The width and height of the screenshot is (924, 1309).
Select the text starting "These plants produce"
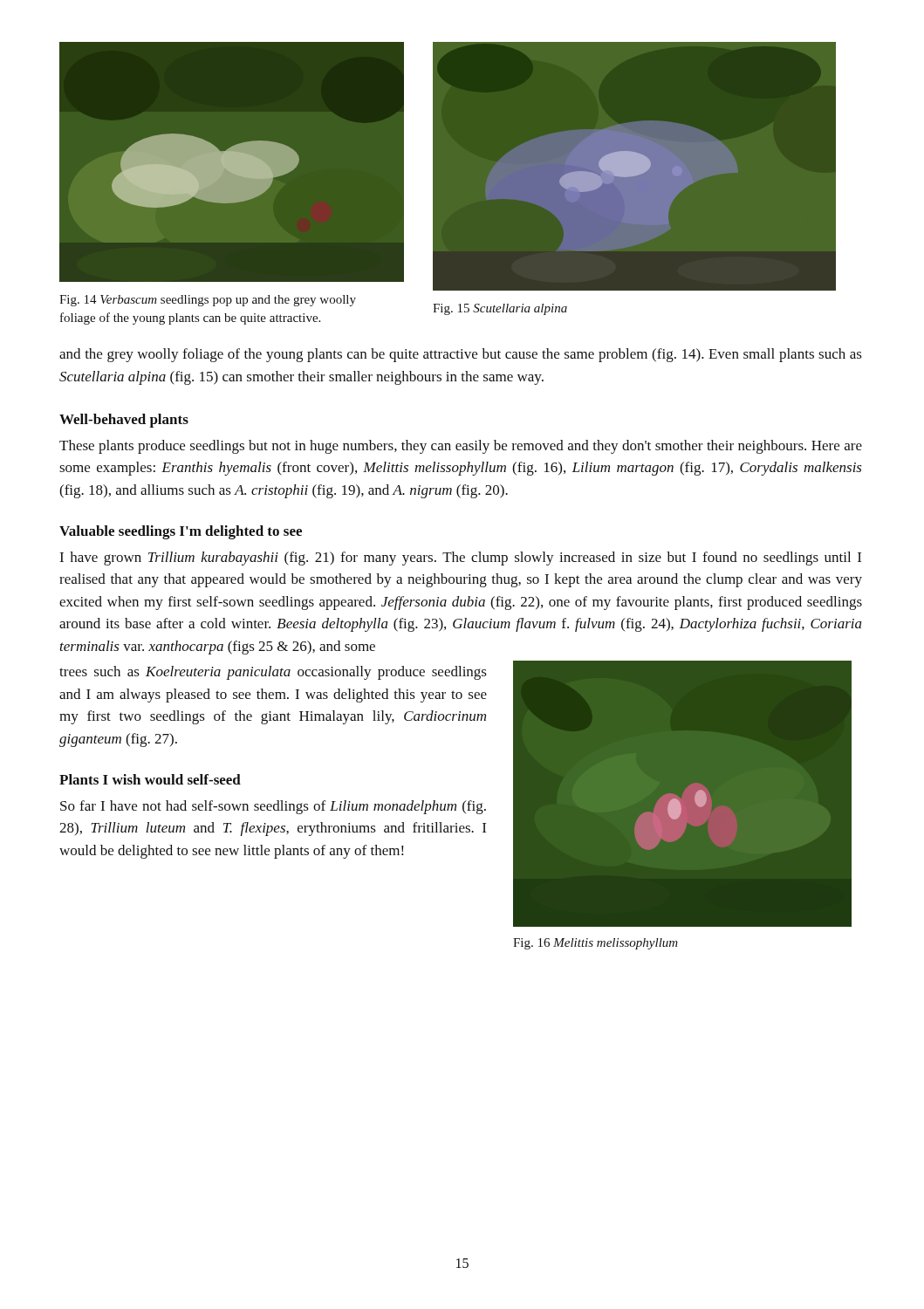461,467
